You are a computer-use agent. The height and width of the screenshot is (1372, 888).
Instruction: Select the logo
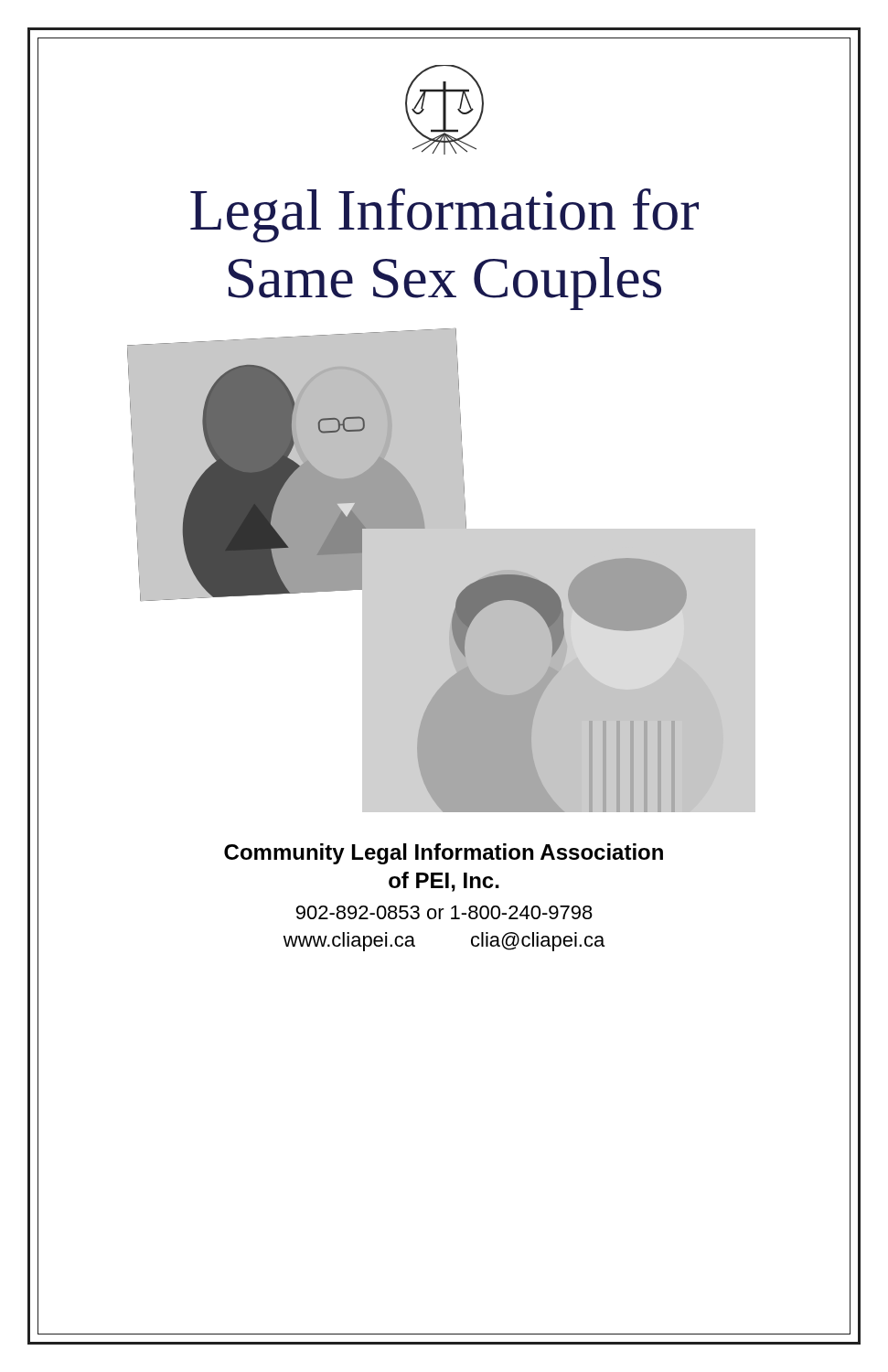tap(444, 111)
